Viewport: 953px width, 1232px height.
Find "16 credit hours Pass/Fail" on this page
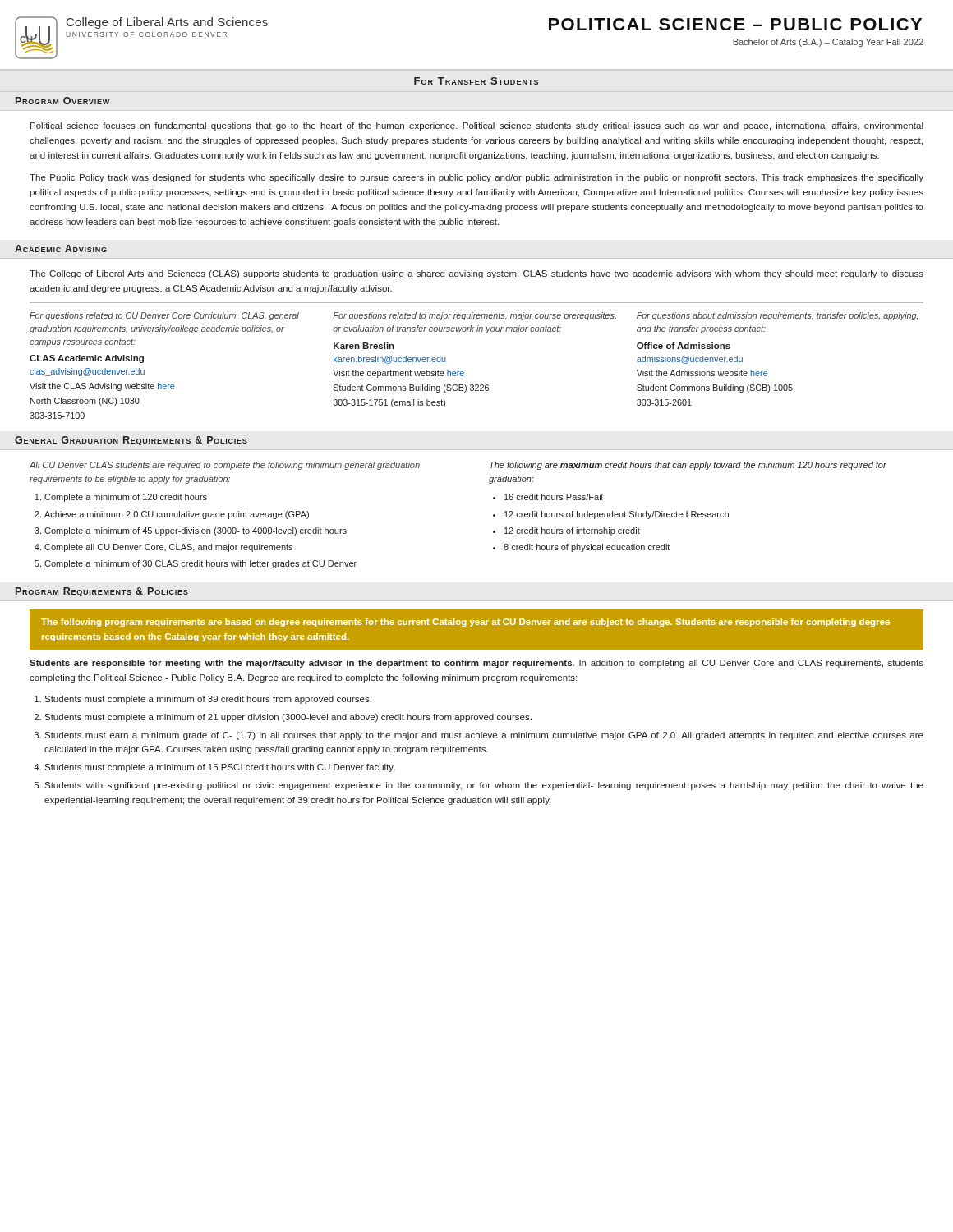(x=553, y=497)
